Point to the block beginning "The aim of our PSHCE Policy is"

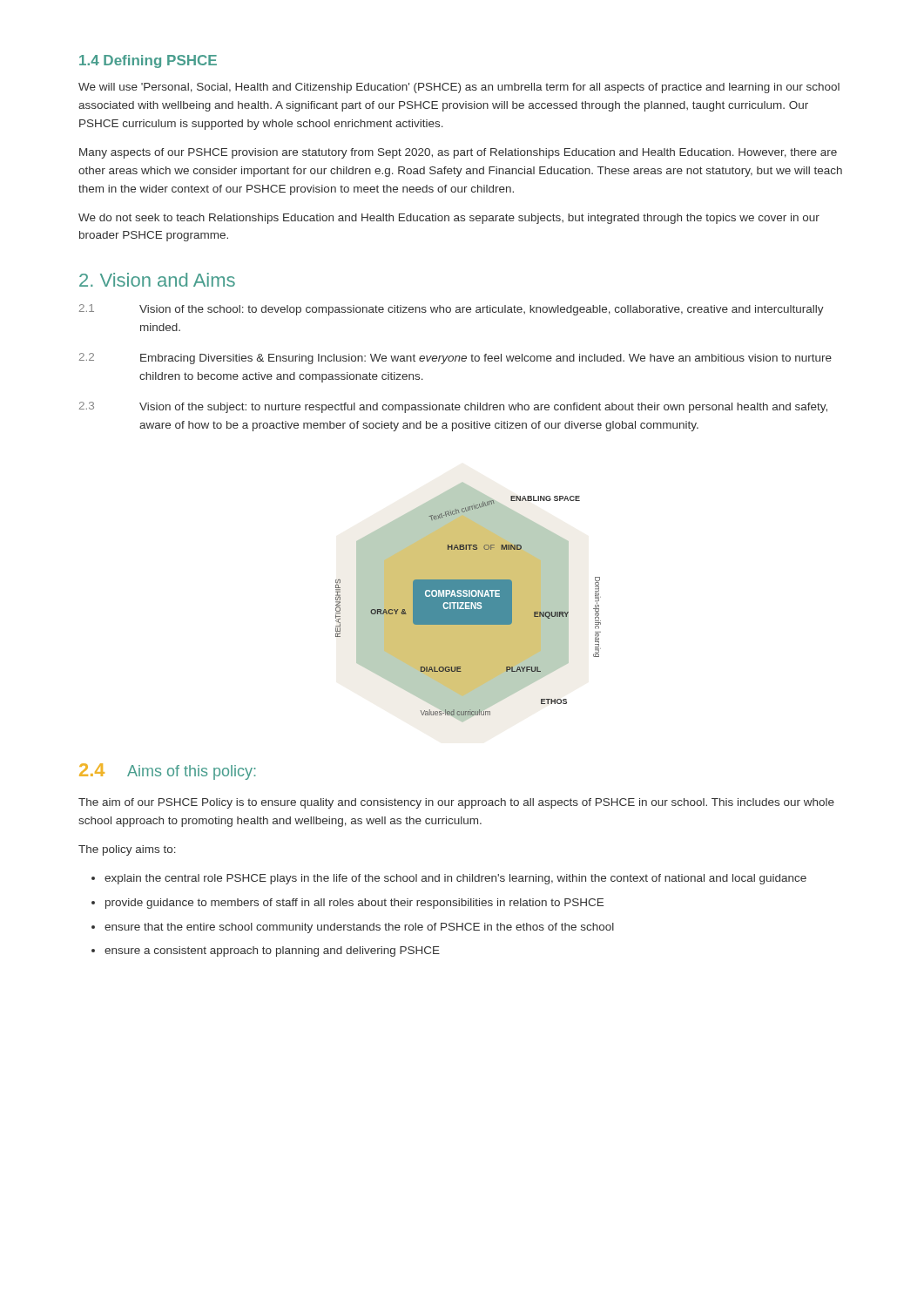(462, 812)
